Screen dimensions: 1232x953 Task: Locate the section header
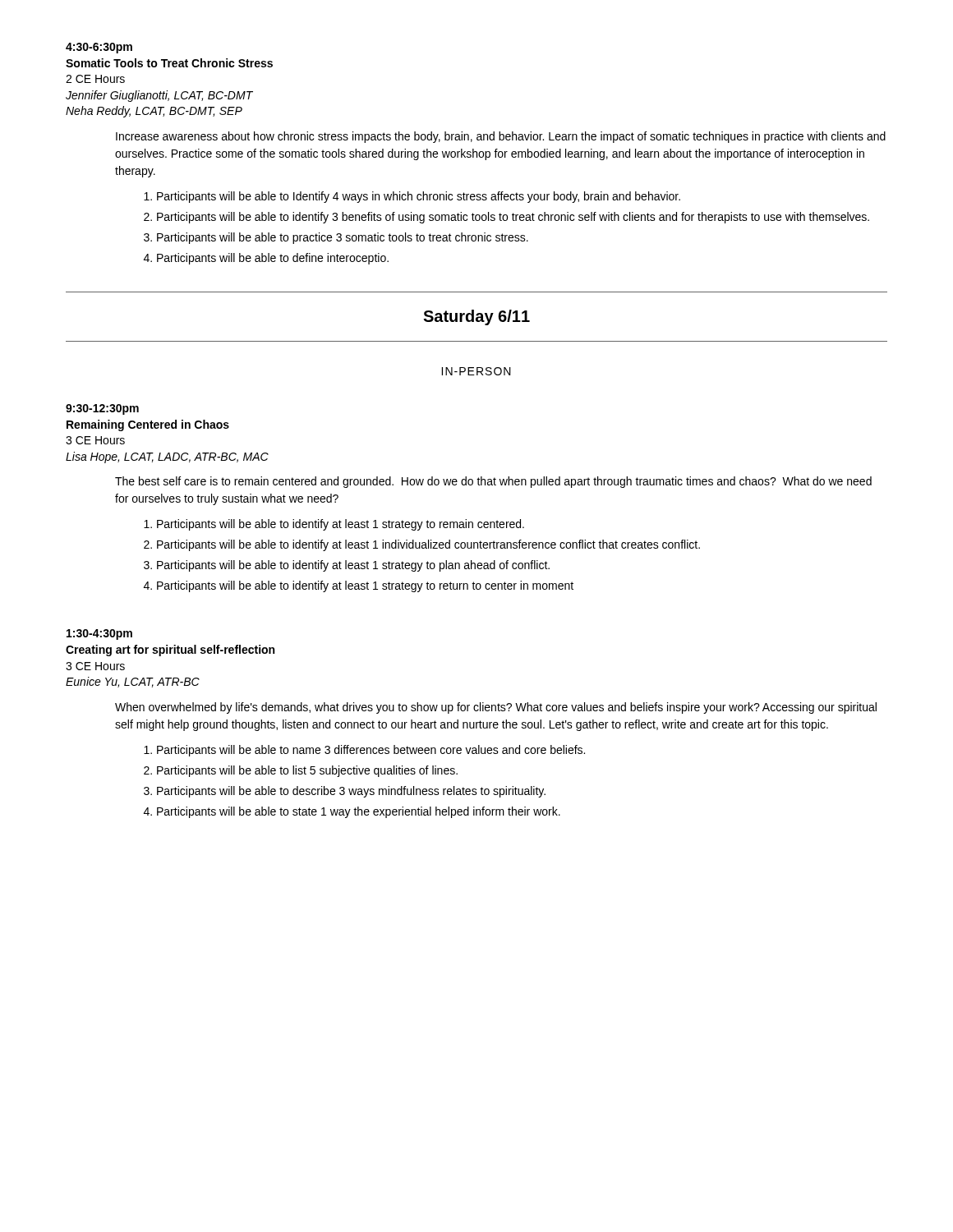tap(476, 316)
